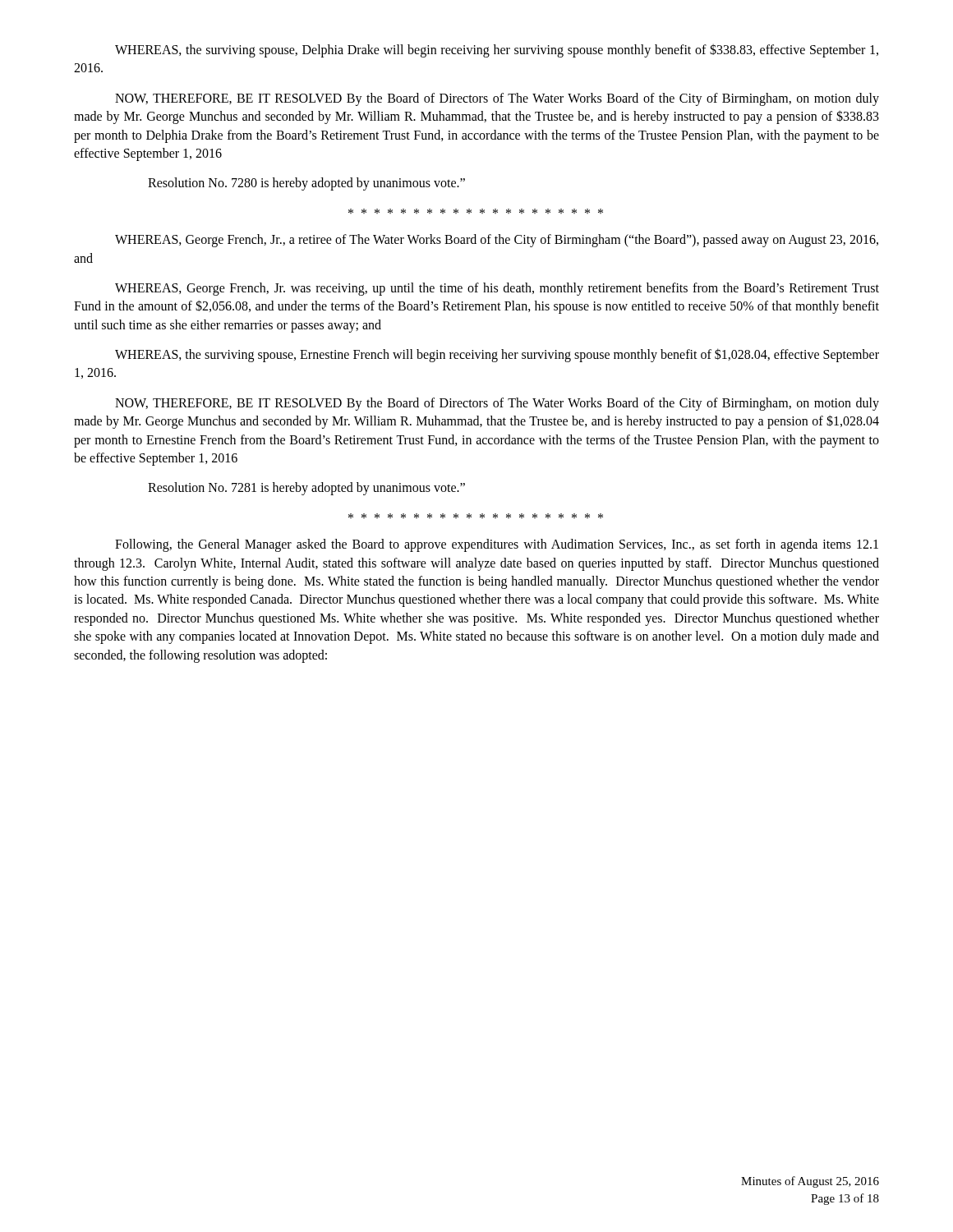Find the text block that reads "Resolution No. 7281 is hereby adopted by"
Image resolution: width=953 pixels, height=1232 pixels.
(307, 488)
